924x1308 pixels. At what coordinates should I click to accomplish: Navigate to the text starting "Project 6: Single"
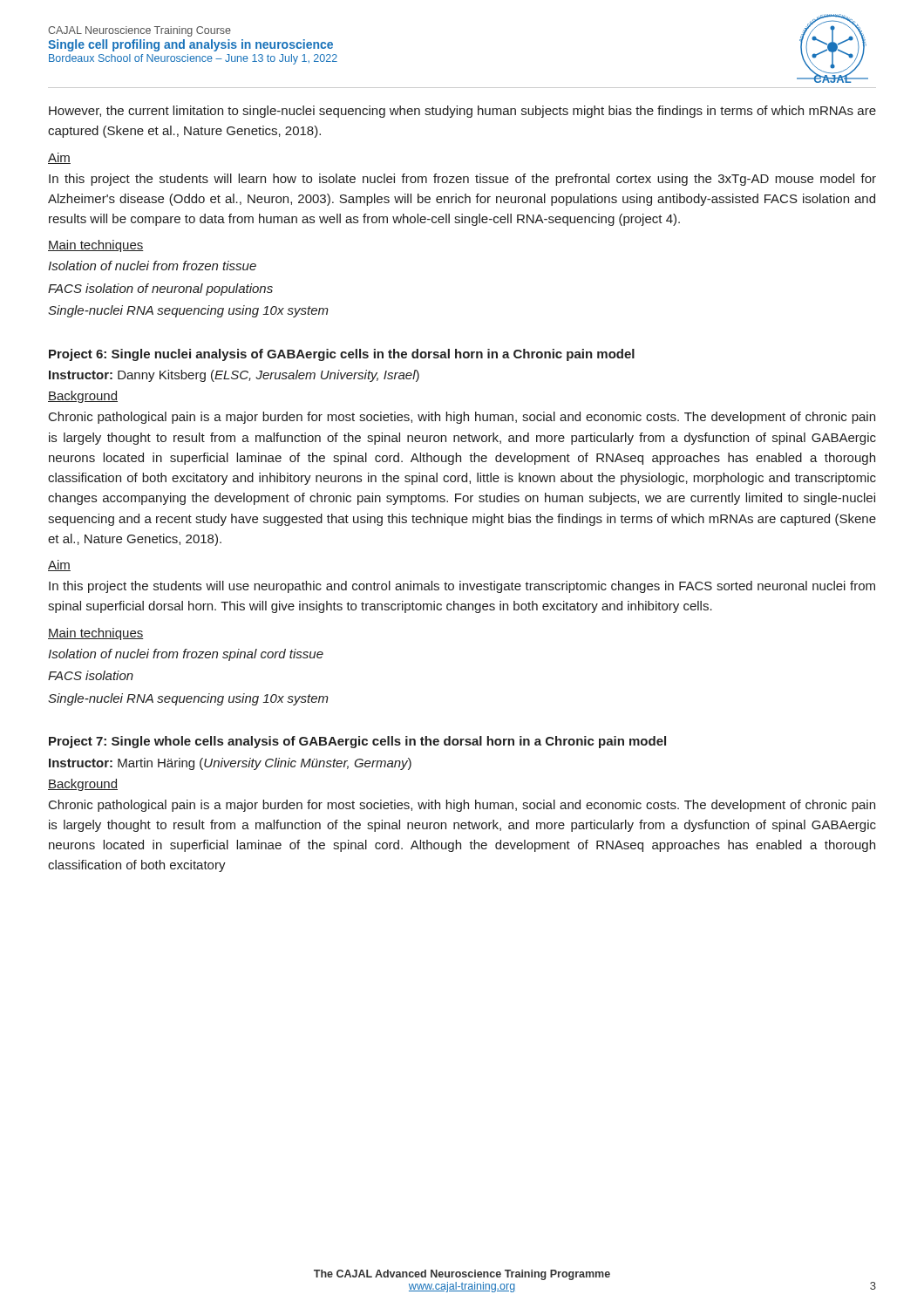tap(341, 353)
